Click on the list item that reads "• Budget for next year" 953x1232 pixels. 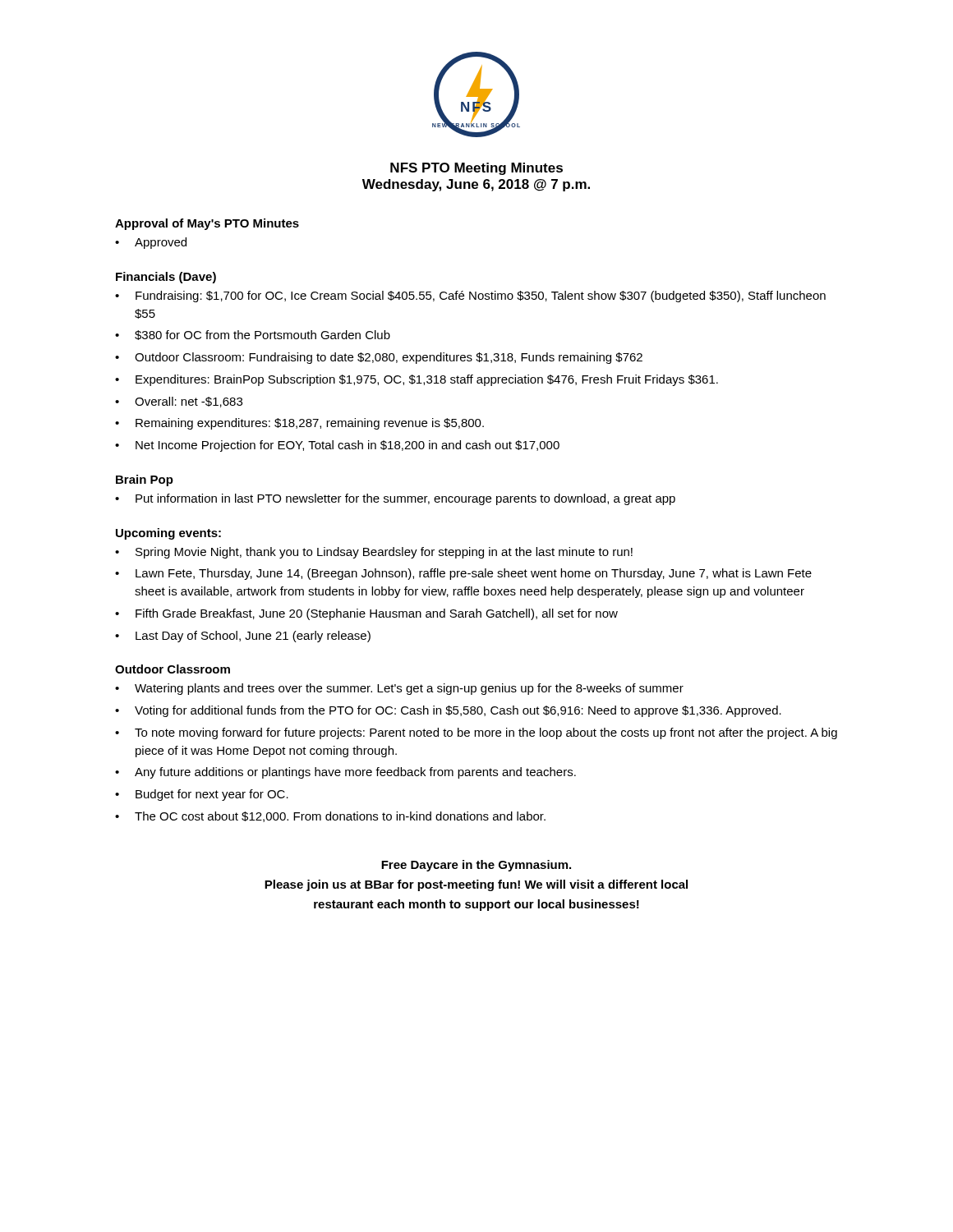coord(202,795)
